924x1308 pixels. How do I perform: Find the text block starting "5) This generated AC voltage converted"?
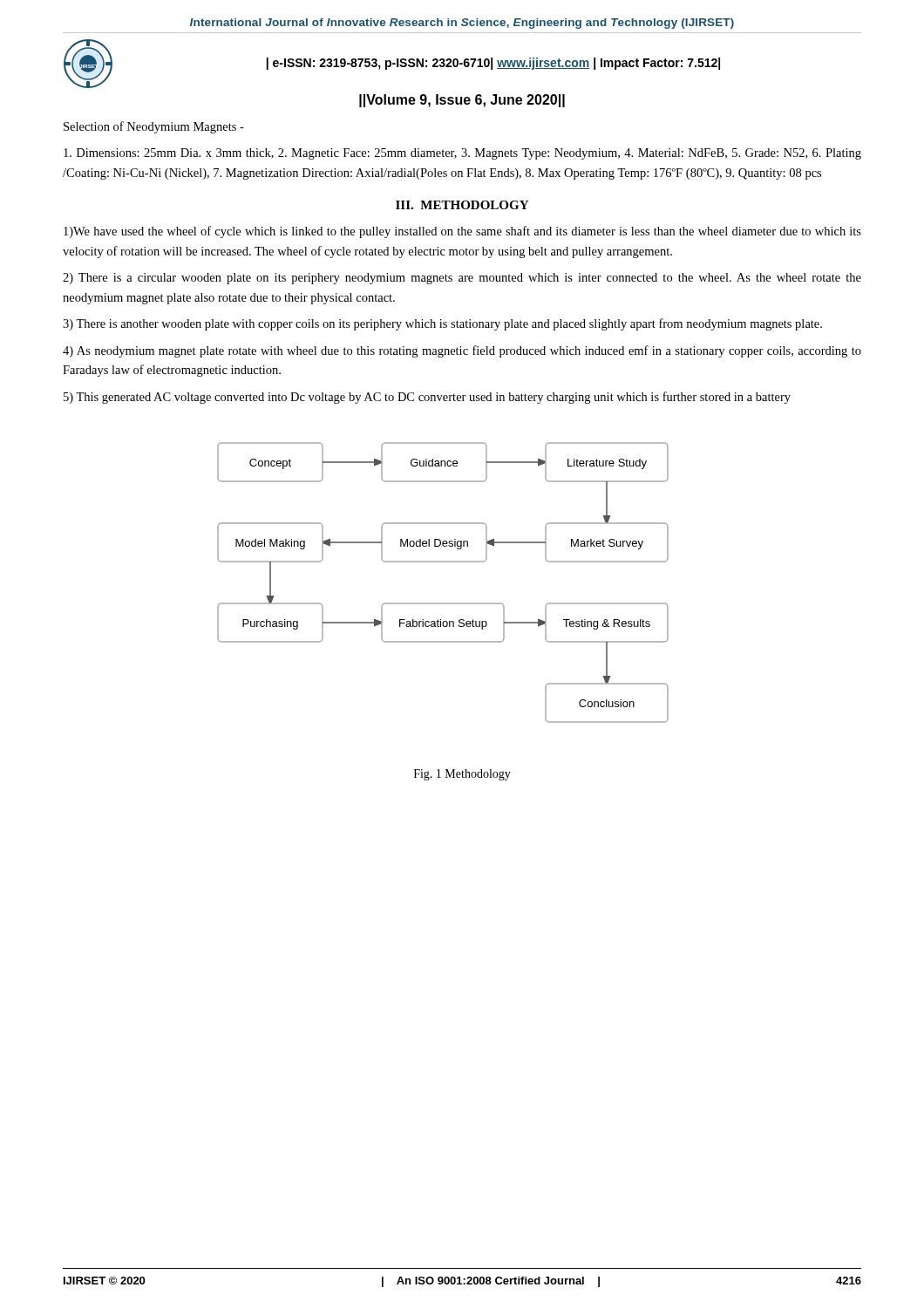tap(427, 397)
